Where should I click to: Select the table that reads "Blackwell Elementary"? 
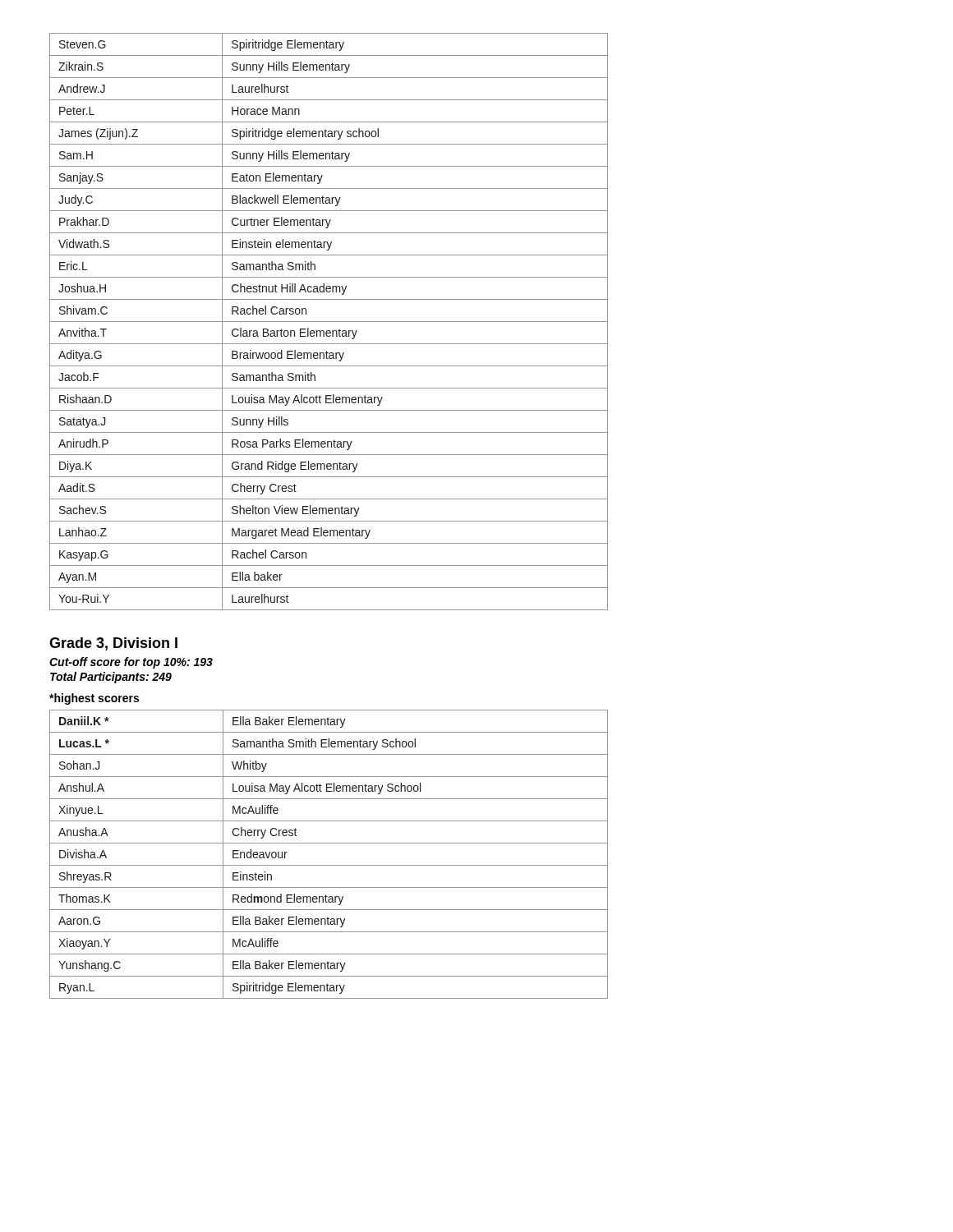[x=476, y=322]
